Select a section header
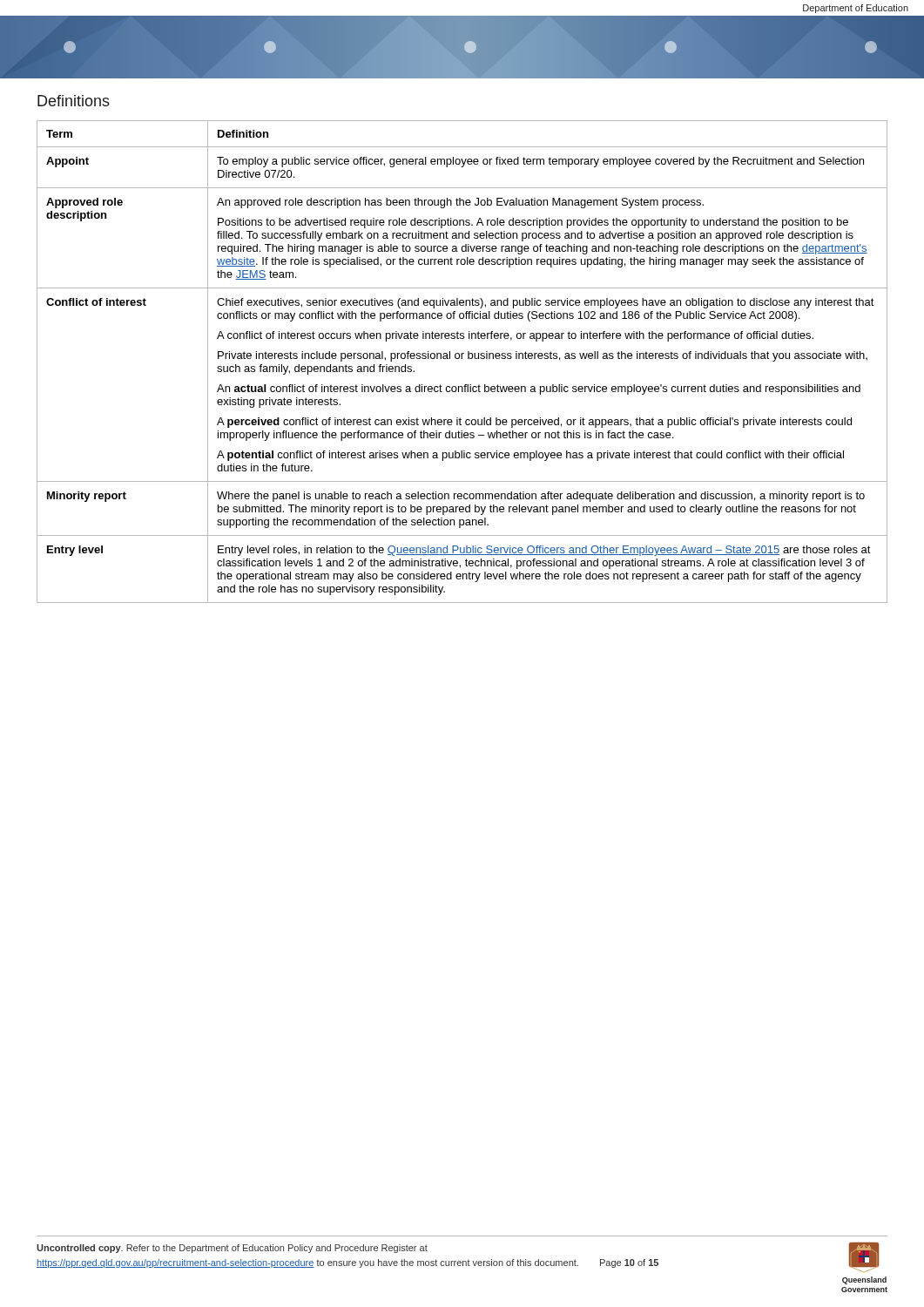 click(73, 101)
